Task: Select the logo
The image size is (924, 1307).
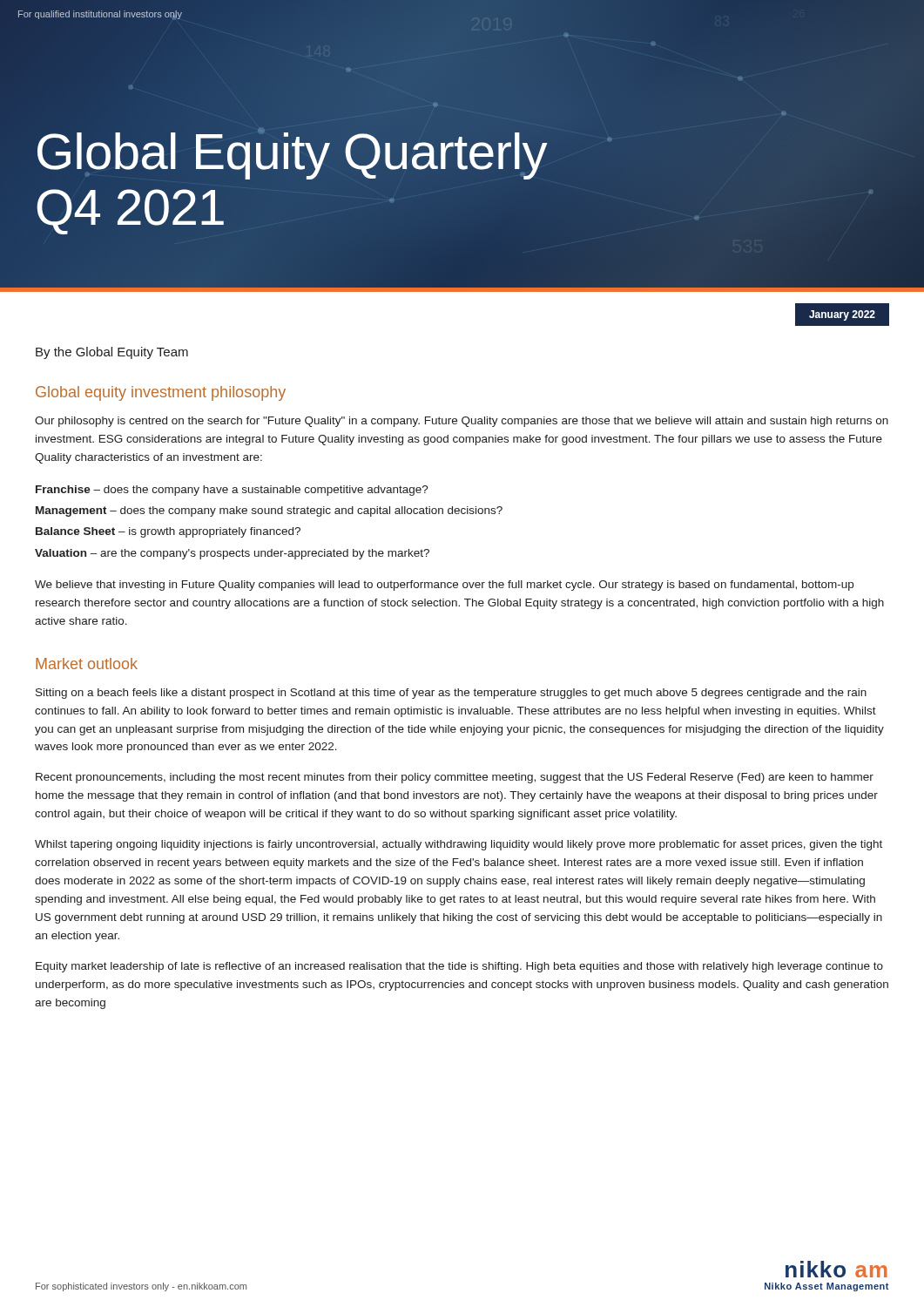Action: point(827,1275)
